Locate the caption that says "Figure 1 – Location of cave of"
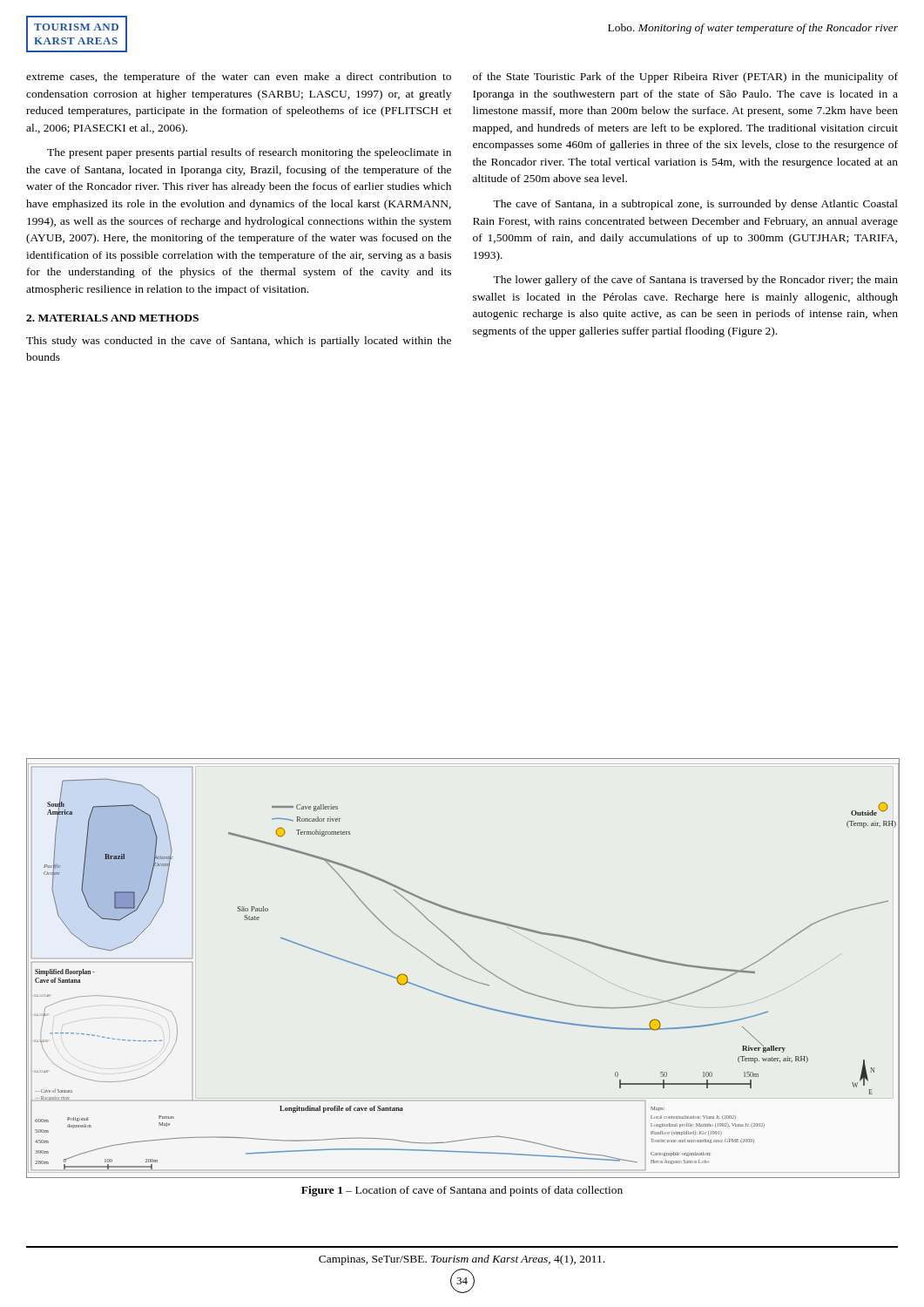 (462, 1190)
